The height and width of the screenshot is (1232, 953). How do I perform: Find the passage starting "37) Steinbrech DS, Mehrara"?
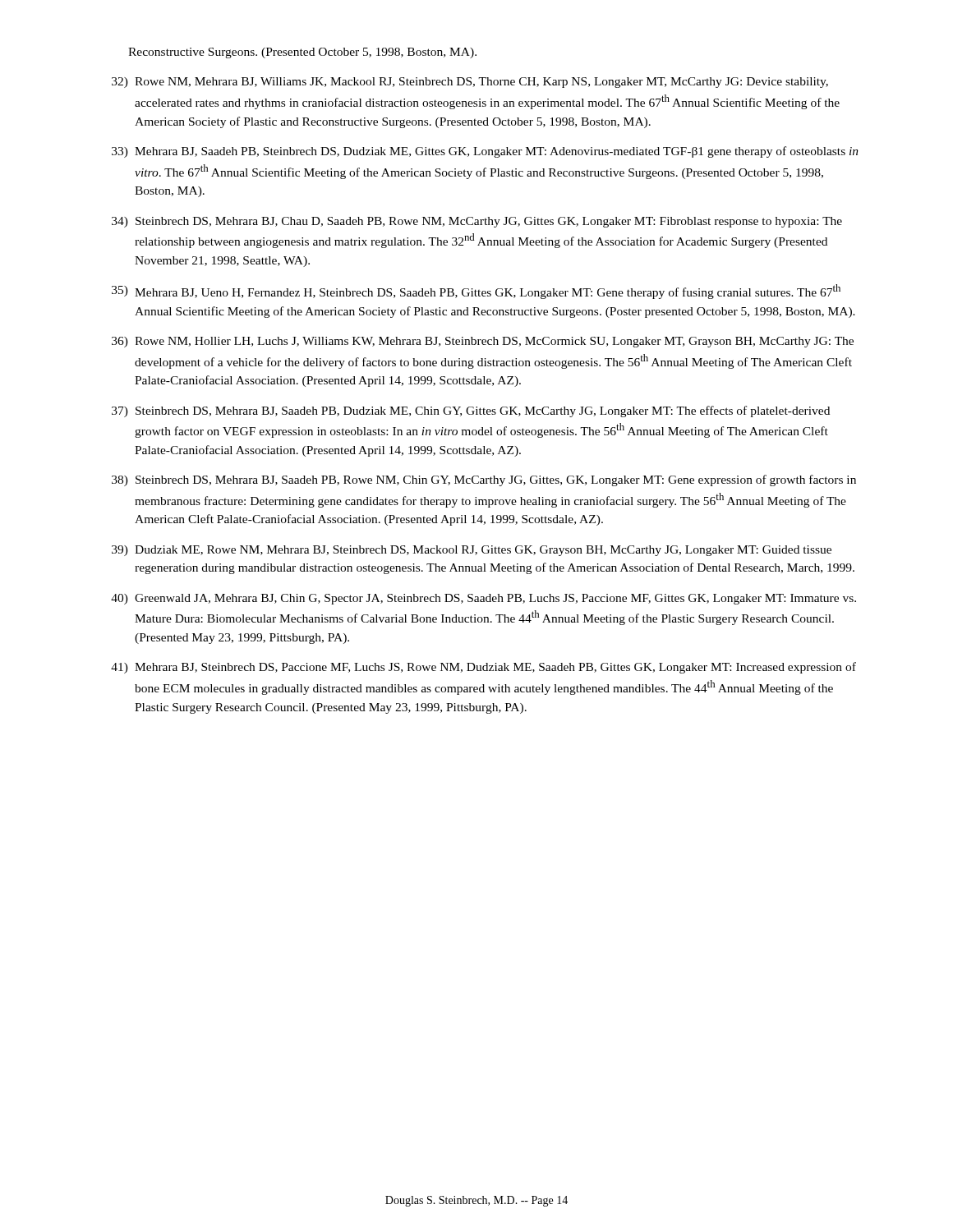point(476,430)
